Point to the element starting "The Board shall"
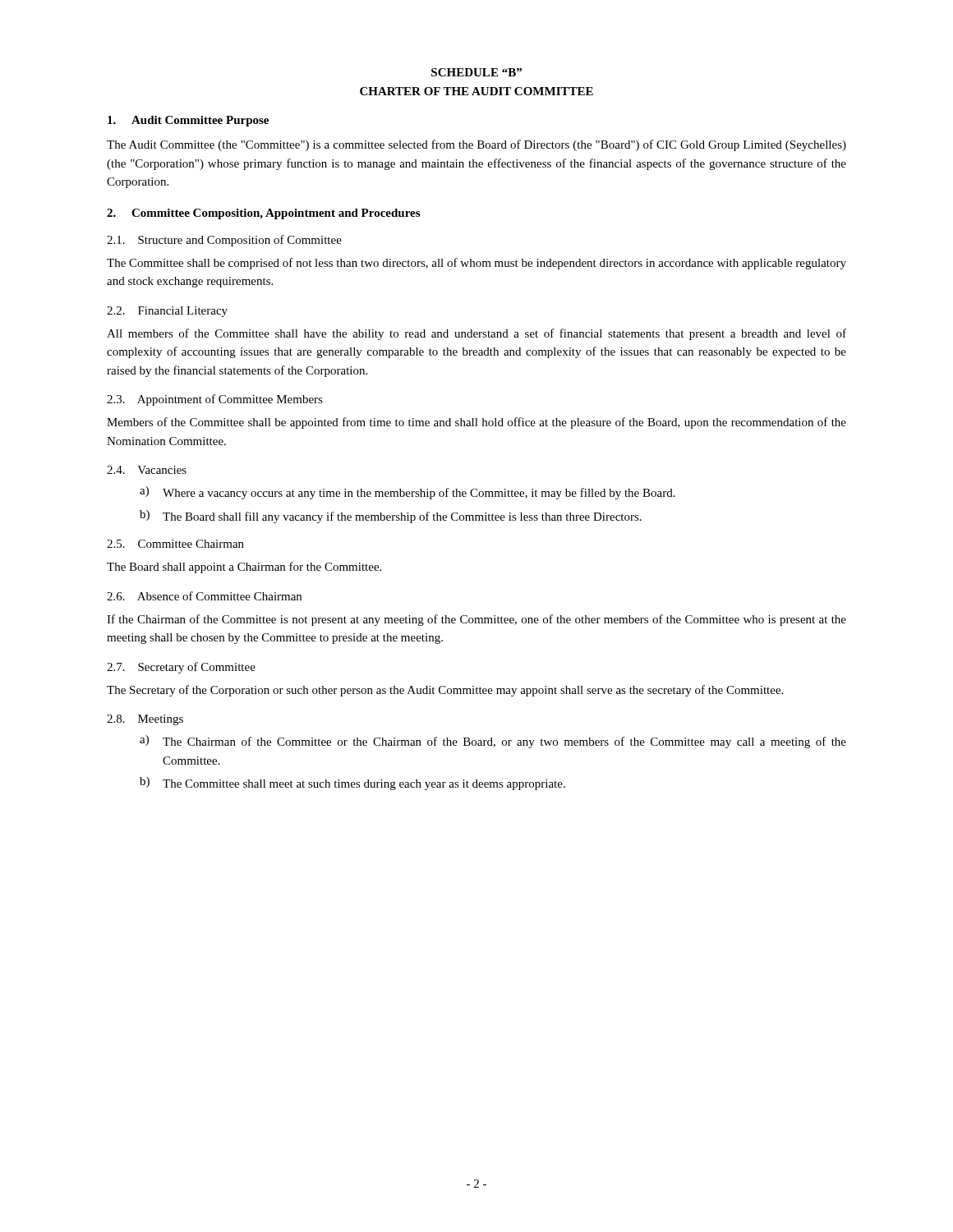 coord(244,568)
